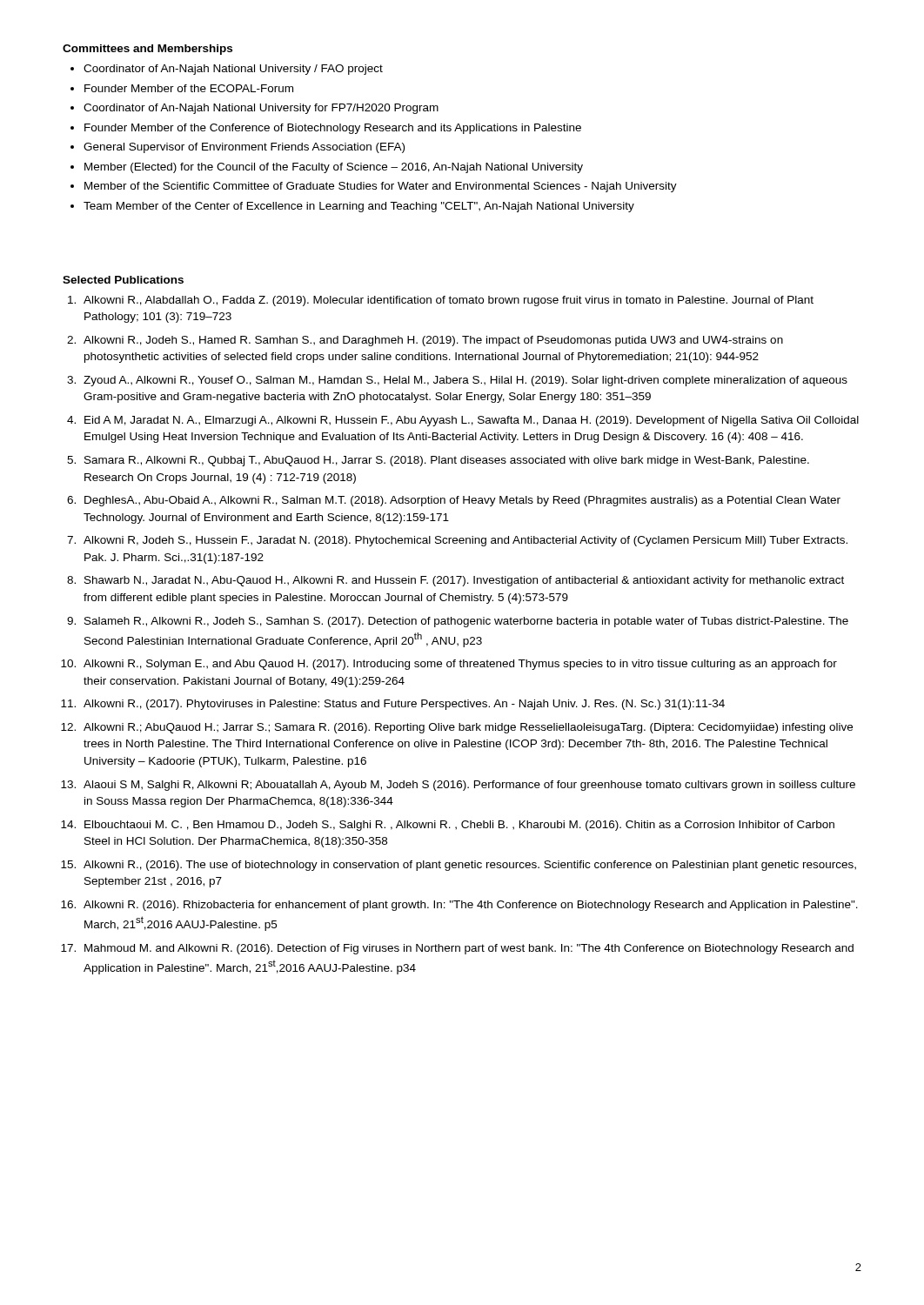Locate the list item containing "Salameh R., Alkowni R., Jodeh"
This screenshot has width=924, height=1305.
pyautogui.click(x=466, y=630)
